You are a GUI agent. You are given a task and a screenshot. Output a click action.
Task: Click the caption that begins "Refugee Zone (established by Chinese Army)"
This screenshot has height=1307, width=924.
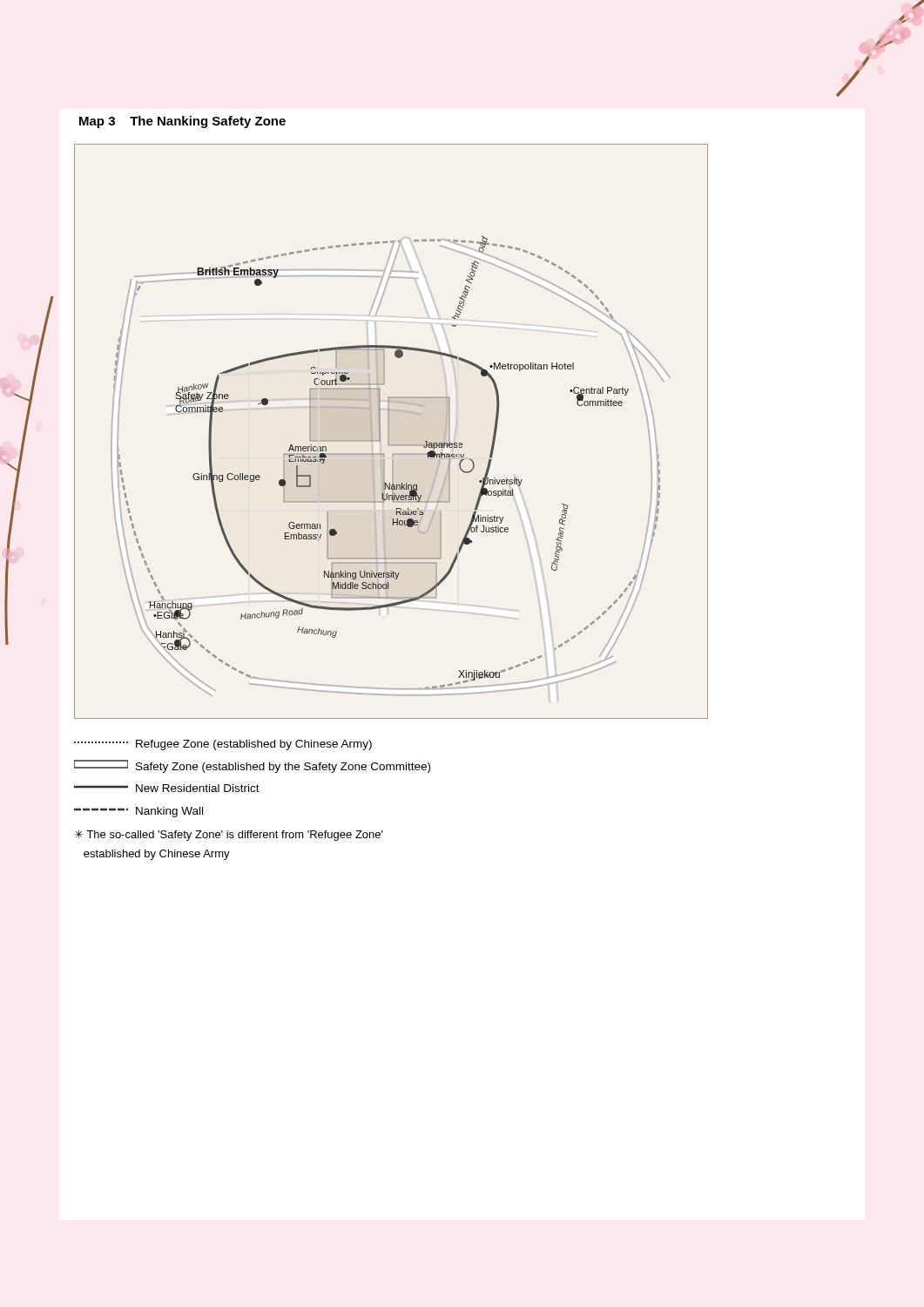(223, 745)
